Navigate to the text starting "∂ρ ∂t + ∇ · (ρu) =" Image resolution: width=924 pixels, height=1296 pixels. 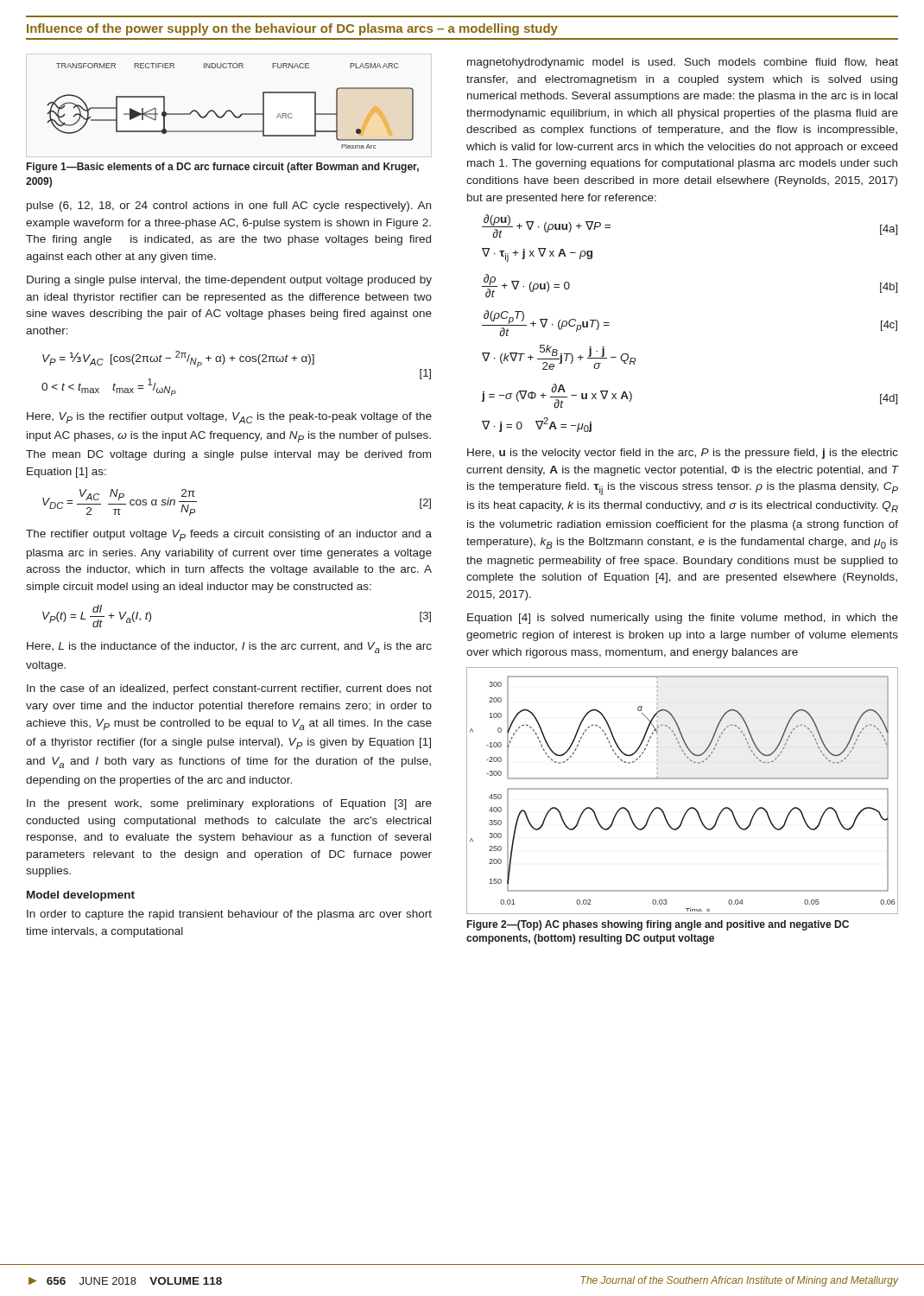pyautogui.click(x=534, y=286)
